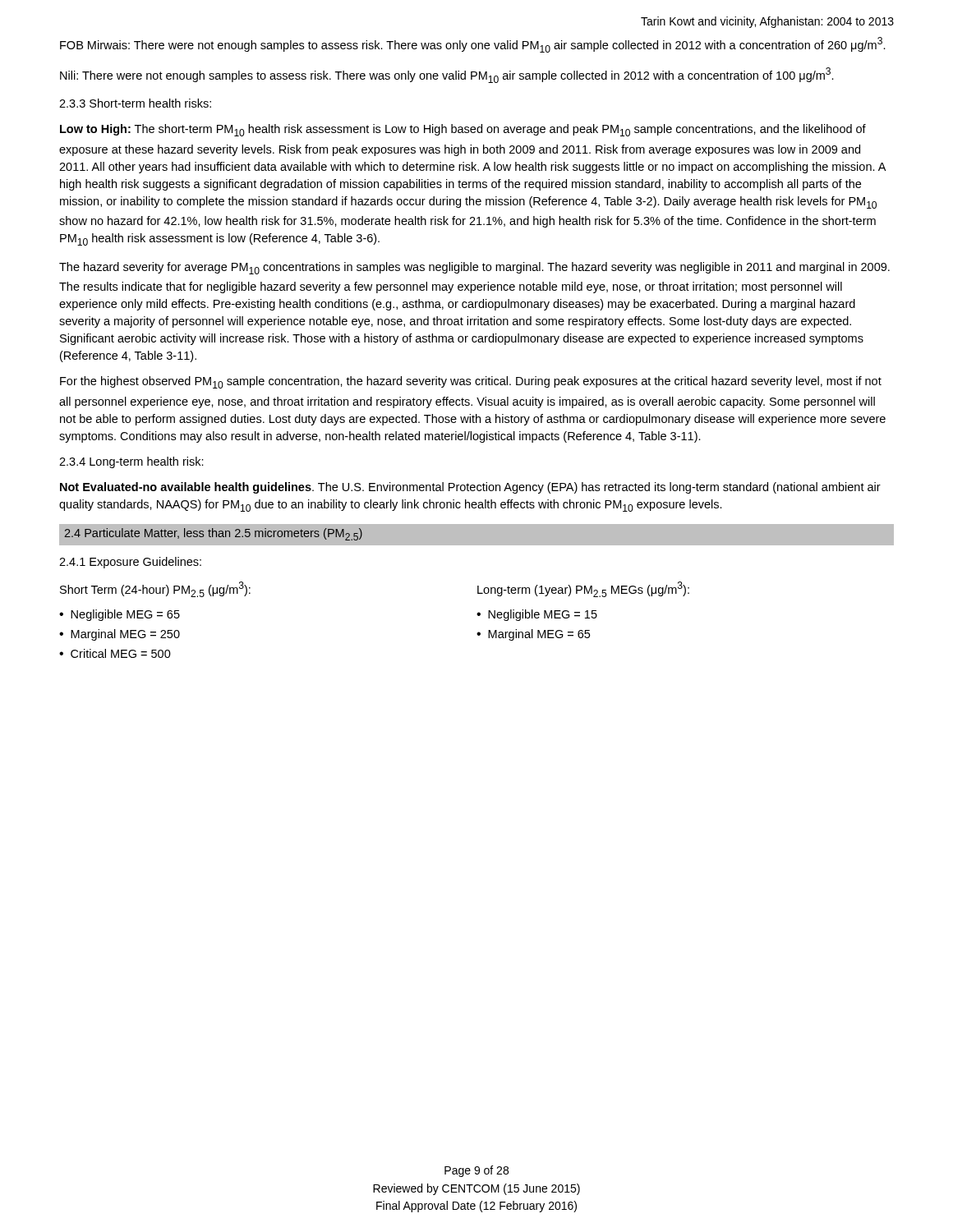Image resolution: width=953 pixels, height=1232 pixels.
Task: Click on the element starting "2.4 Particulate Matter, less than 2.5 micrometers"
Action: 213,535
